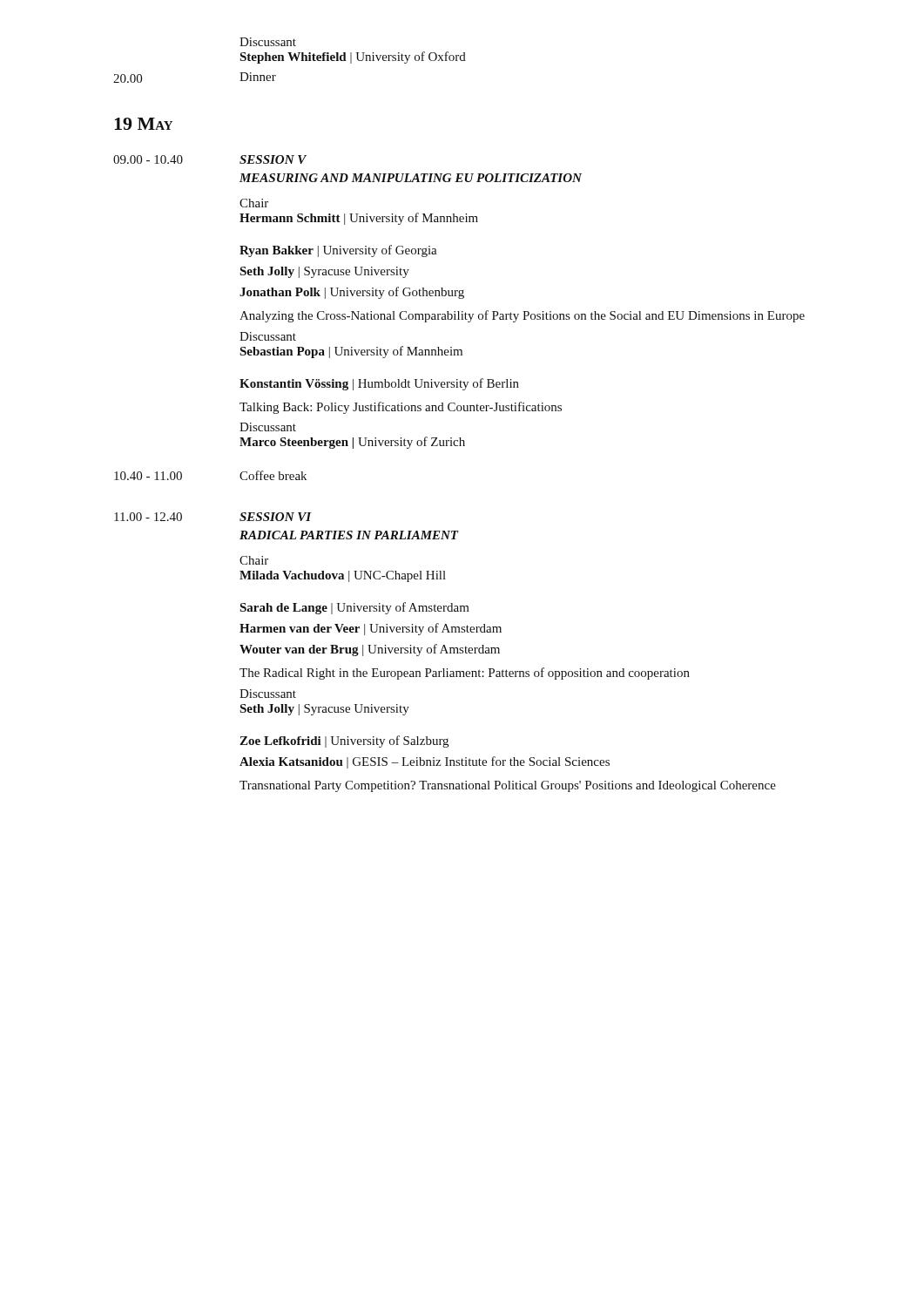The height and width of the screenshot is (1307, 924).
Task: Navigate to the text starting "Talking Back: Policy Justifications and"
Action: [x=401, y=406]
